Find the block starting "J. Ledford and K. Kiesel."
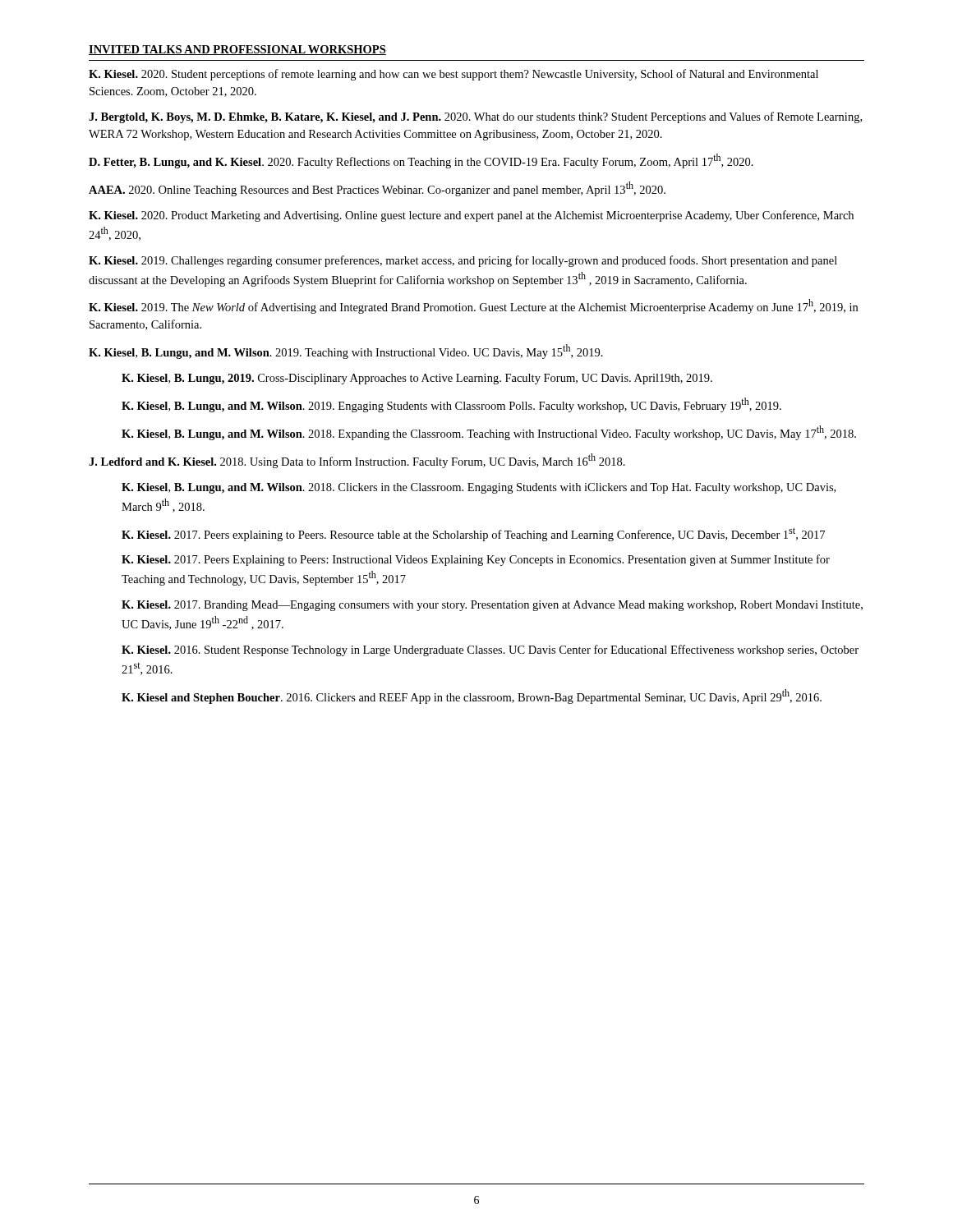953x1232 pixels. (357, 460)
